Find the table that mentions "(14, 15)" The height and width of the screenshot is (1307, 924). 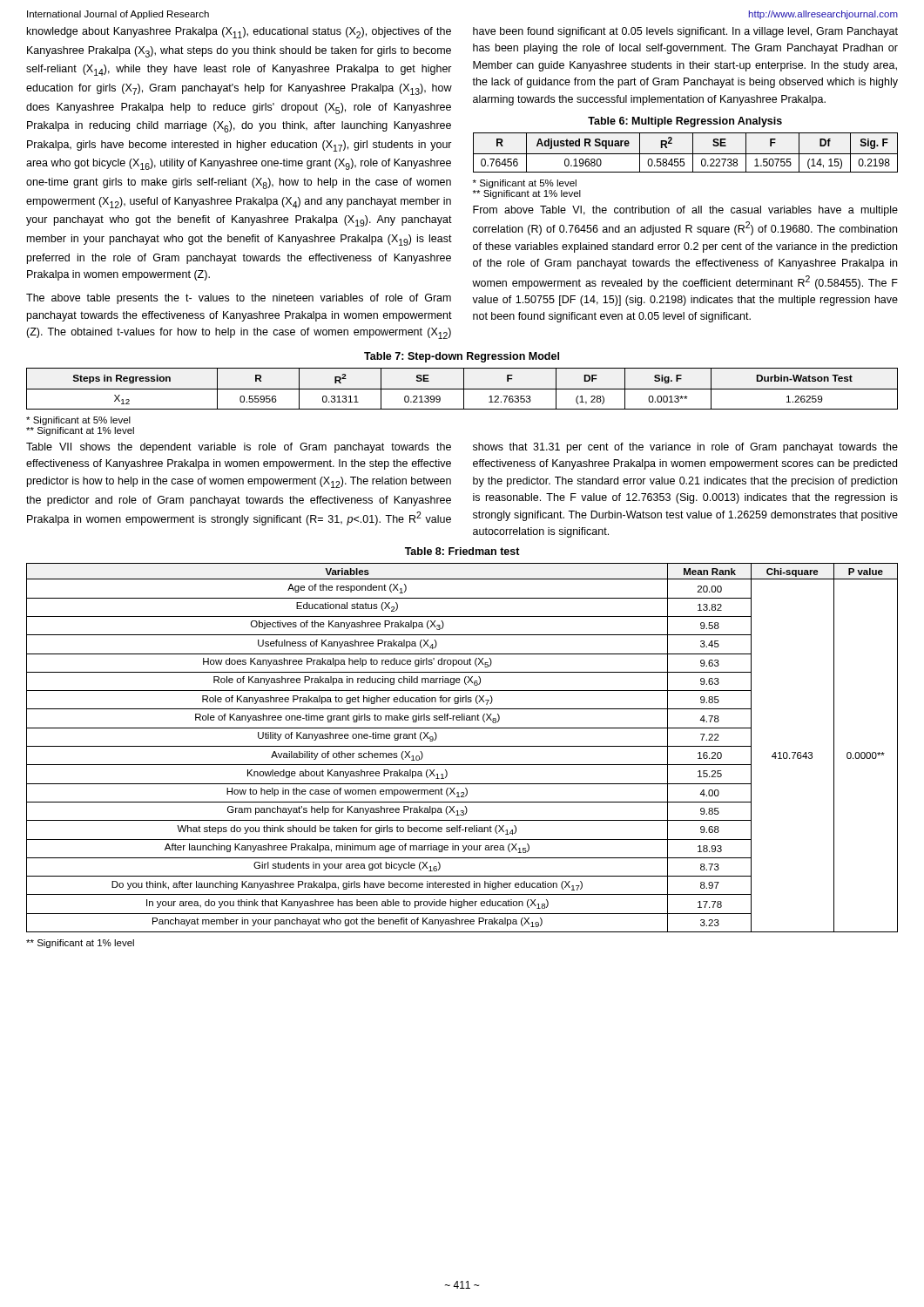point(685,152)
